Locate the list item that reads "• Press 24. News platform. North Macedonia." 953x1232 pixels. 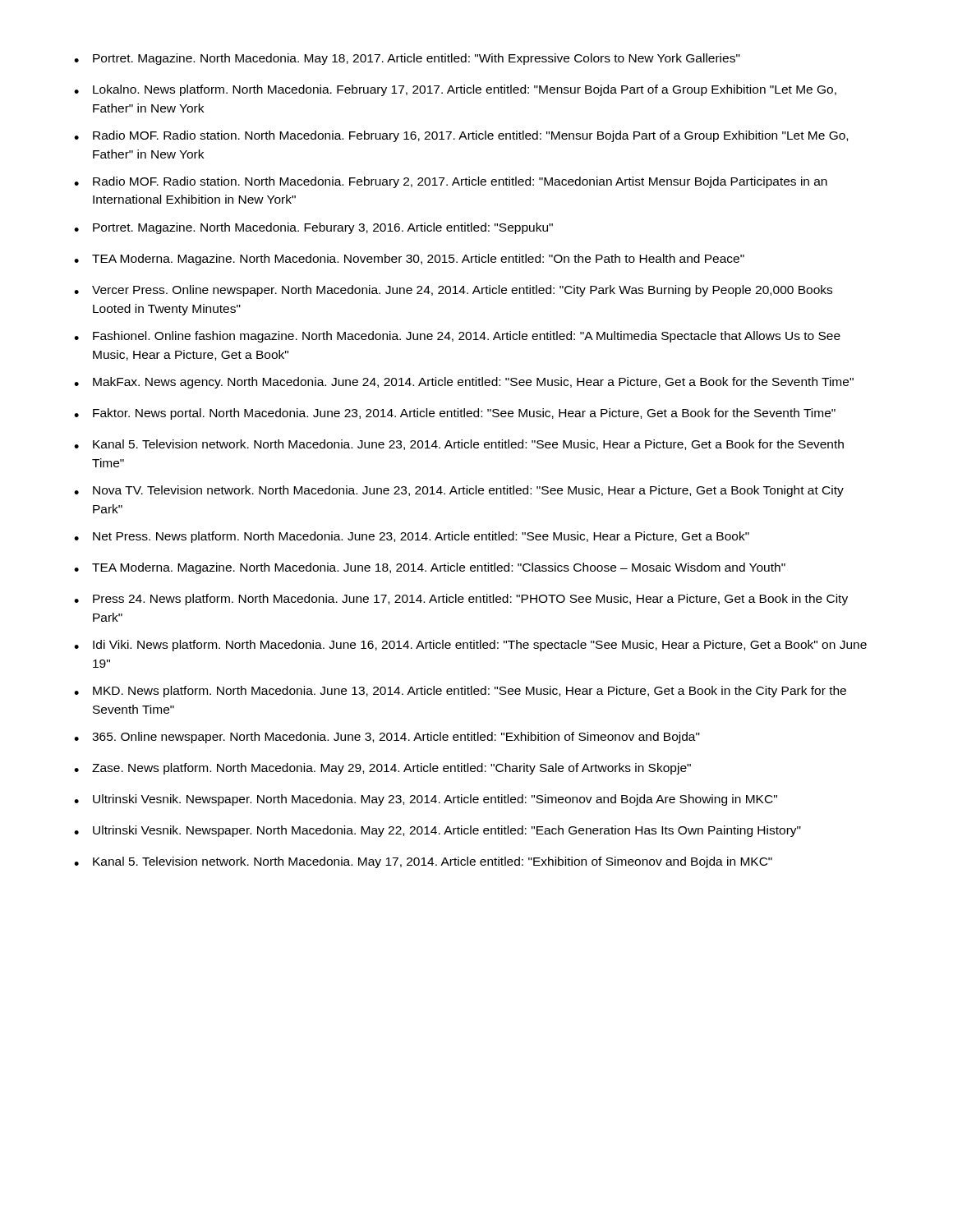[472, 608]
